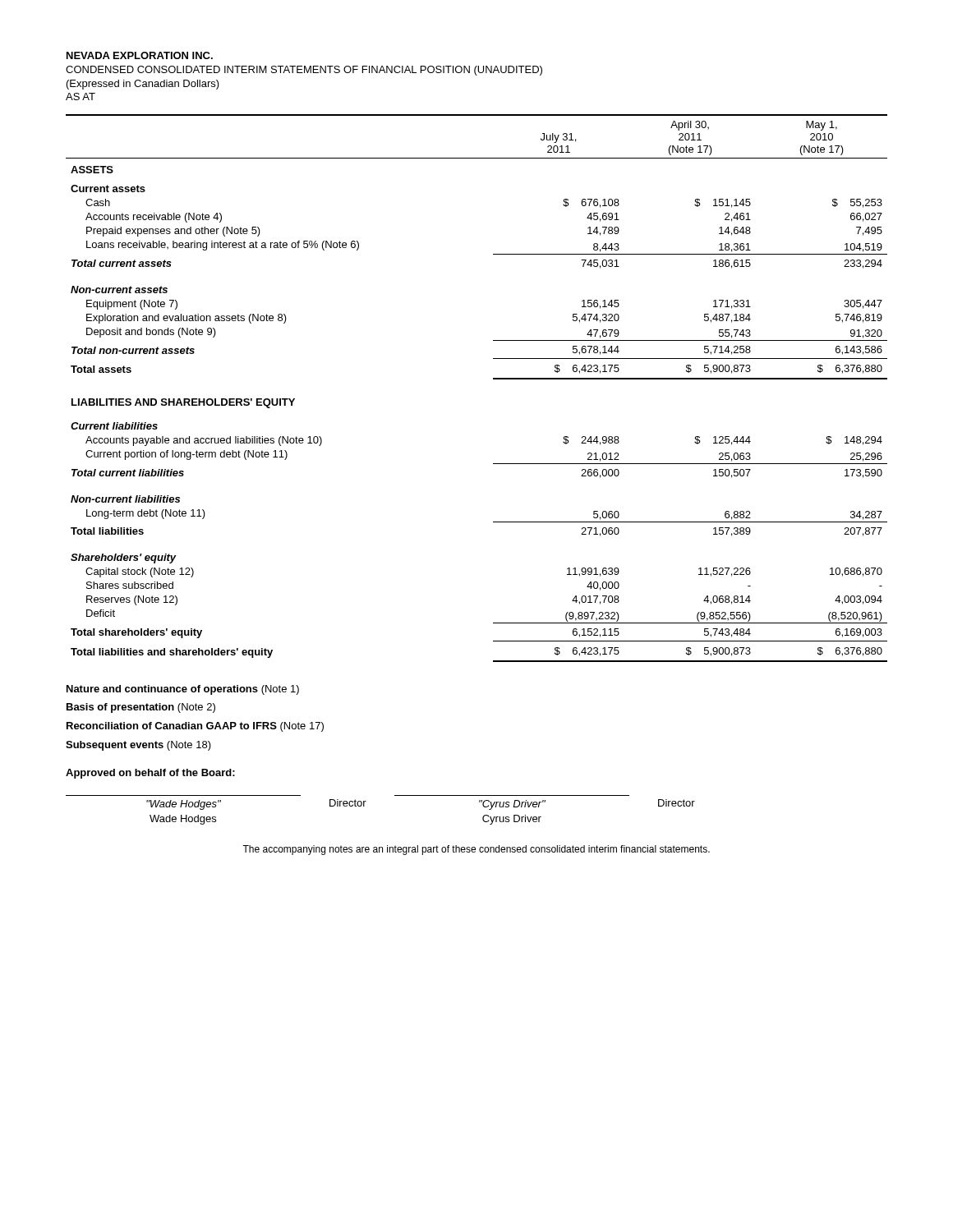Locate the caption that says "The accompanying notes are an integral part of"
The image size is (953, 1232).
click(476, 849)
